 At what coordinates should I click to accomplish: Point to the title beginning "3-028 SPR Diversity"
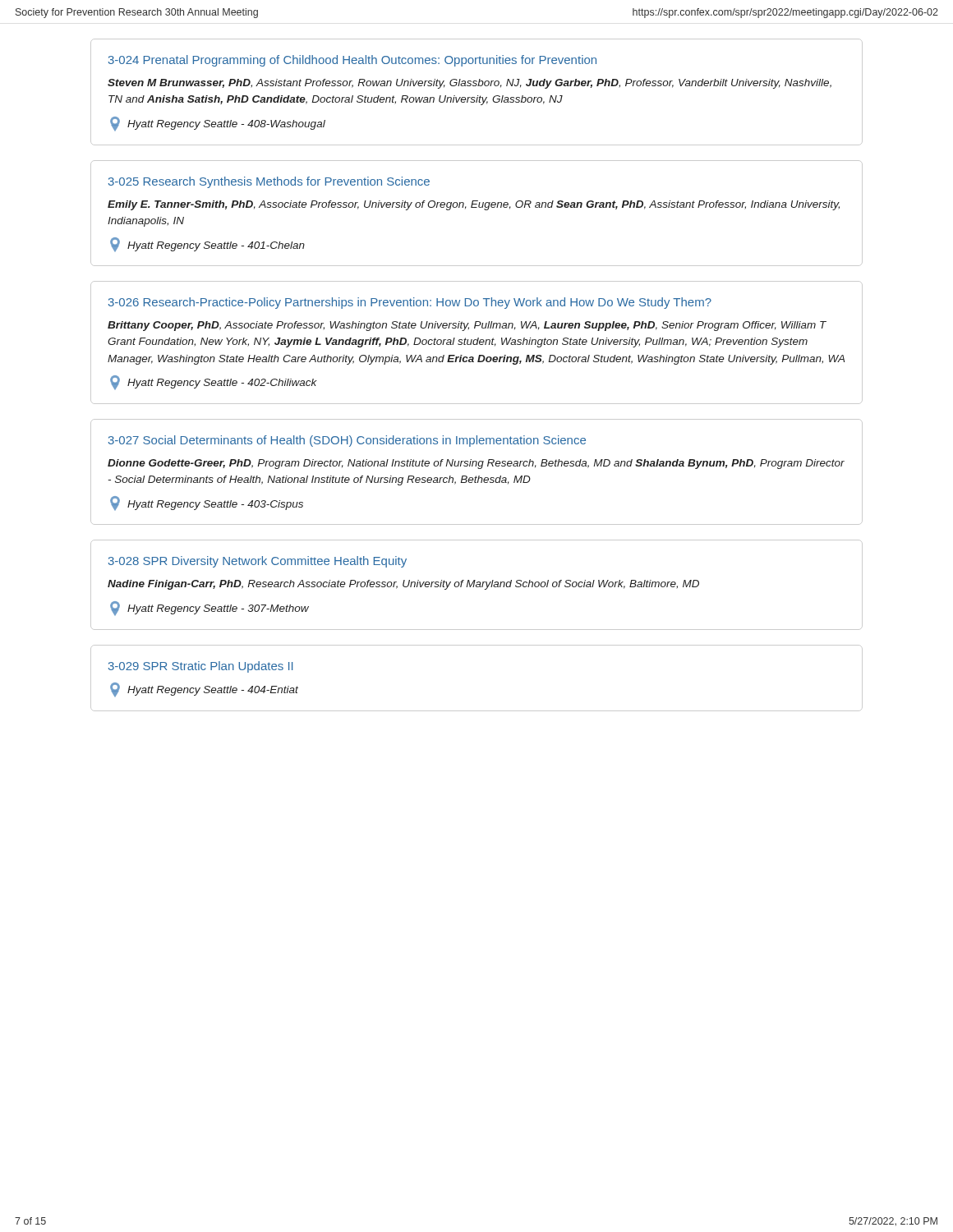coord(257,561)
